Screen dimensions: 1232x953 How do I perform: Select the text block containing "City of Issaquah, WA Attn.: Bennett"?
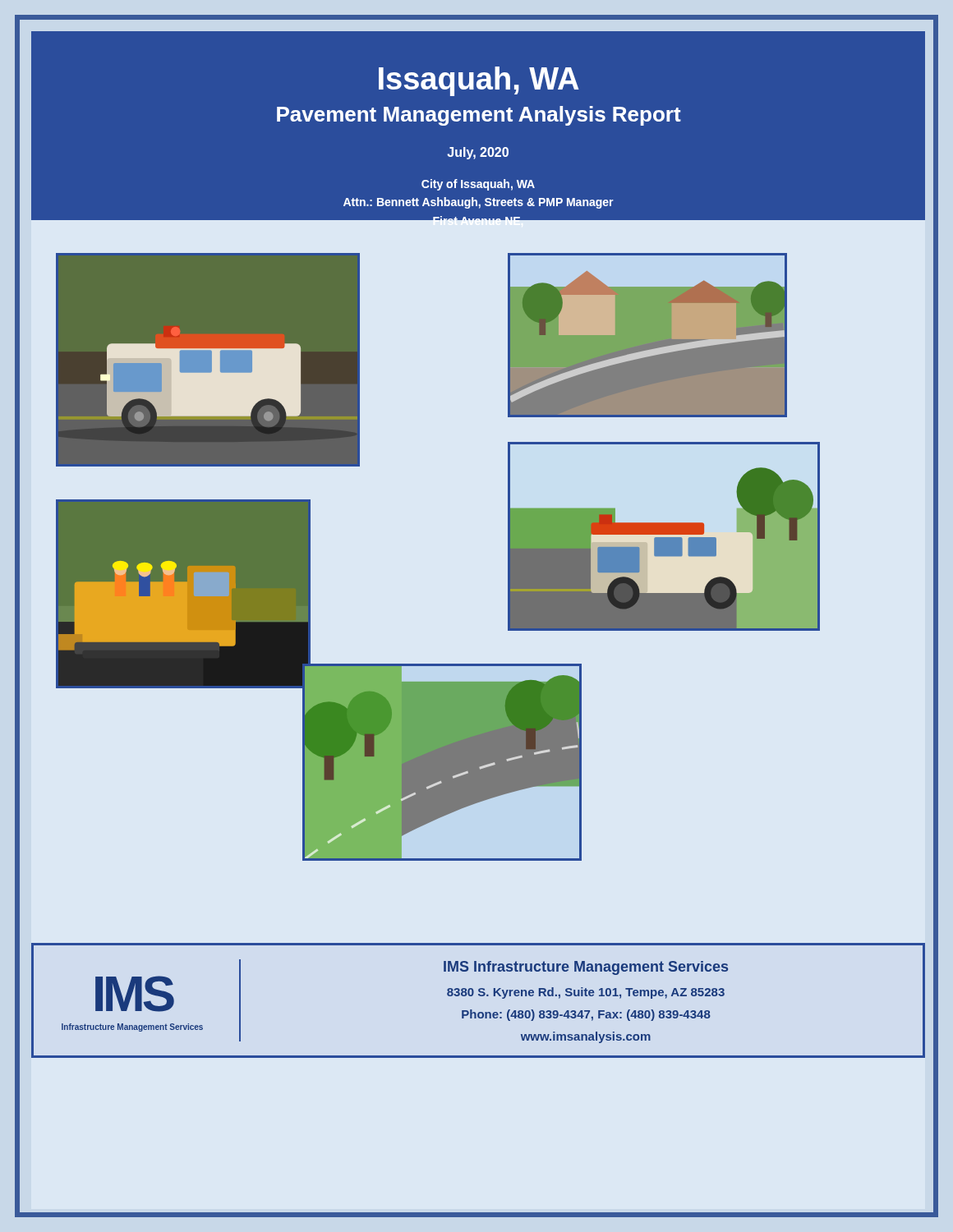point(478,211)
